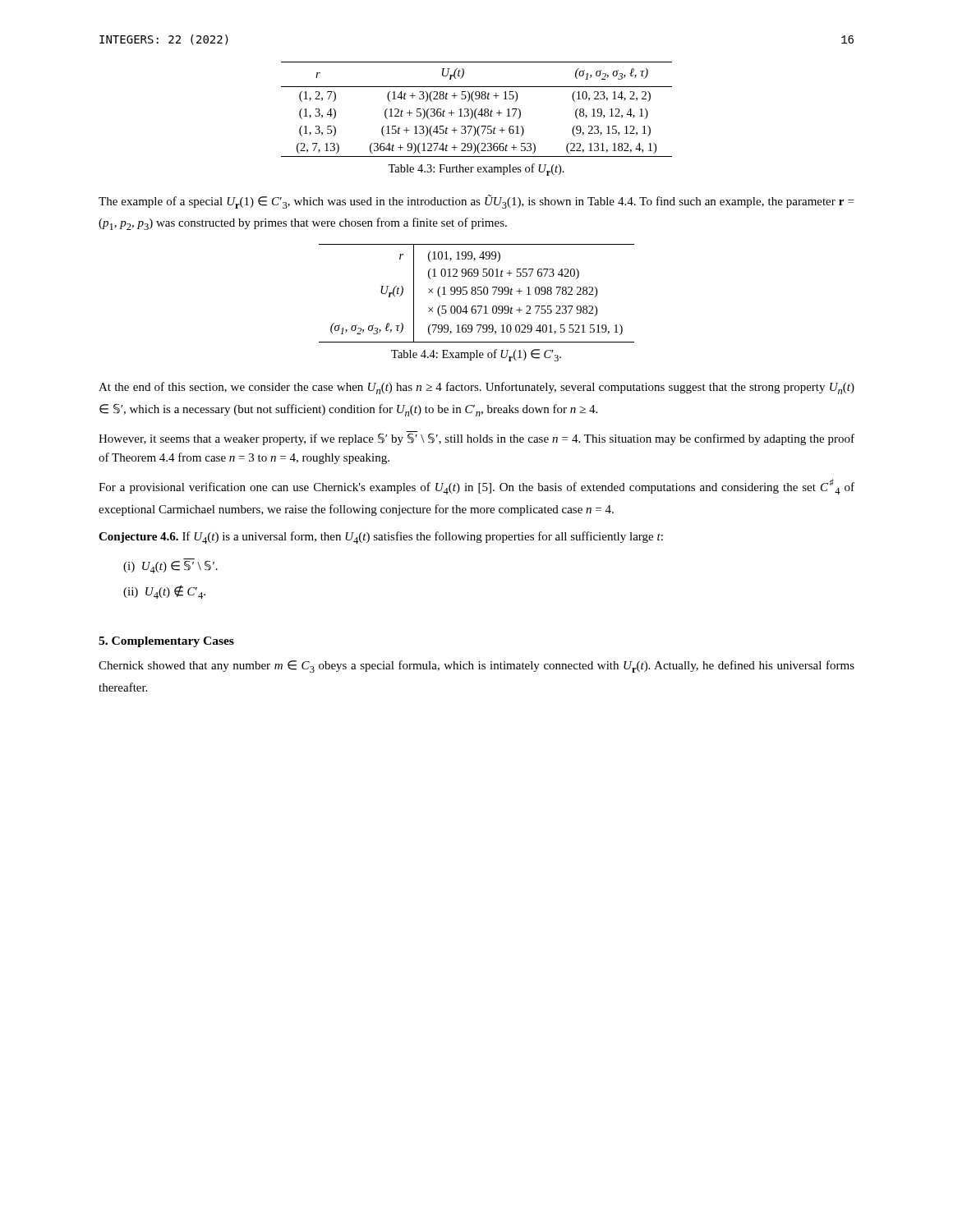Find the passage starting "Table 4.4: Example of"
Screen dimensions: 1232x953
tap(476, 356)
